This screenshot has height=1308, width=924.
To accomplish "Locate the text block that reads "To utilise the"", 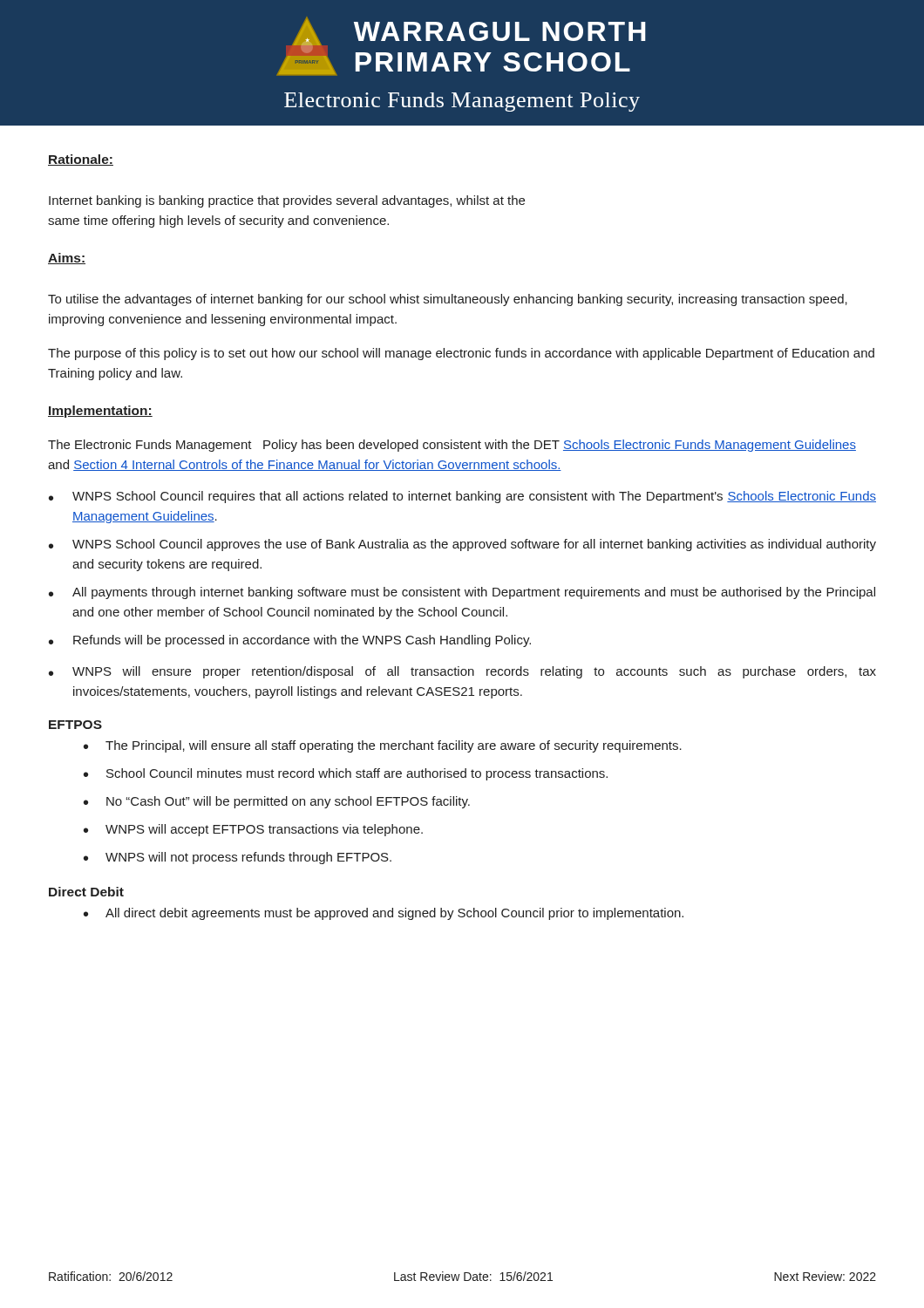I will pyautogui.click(x=462, y=308).
